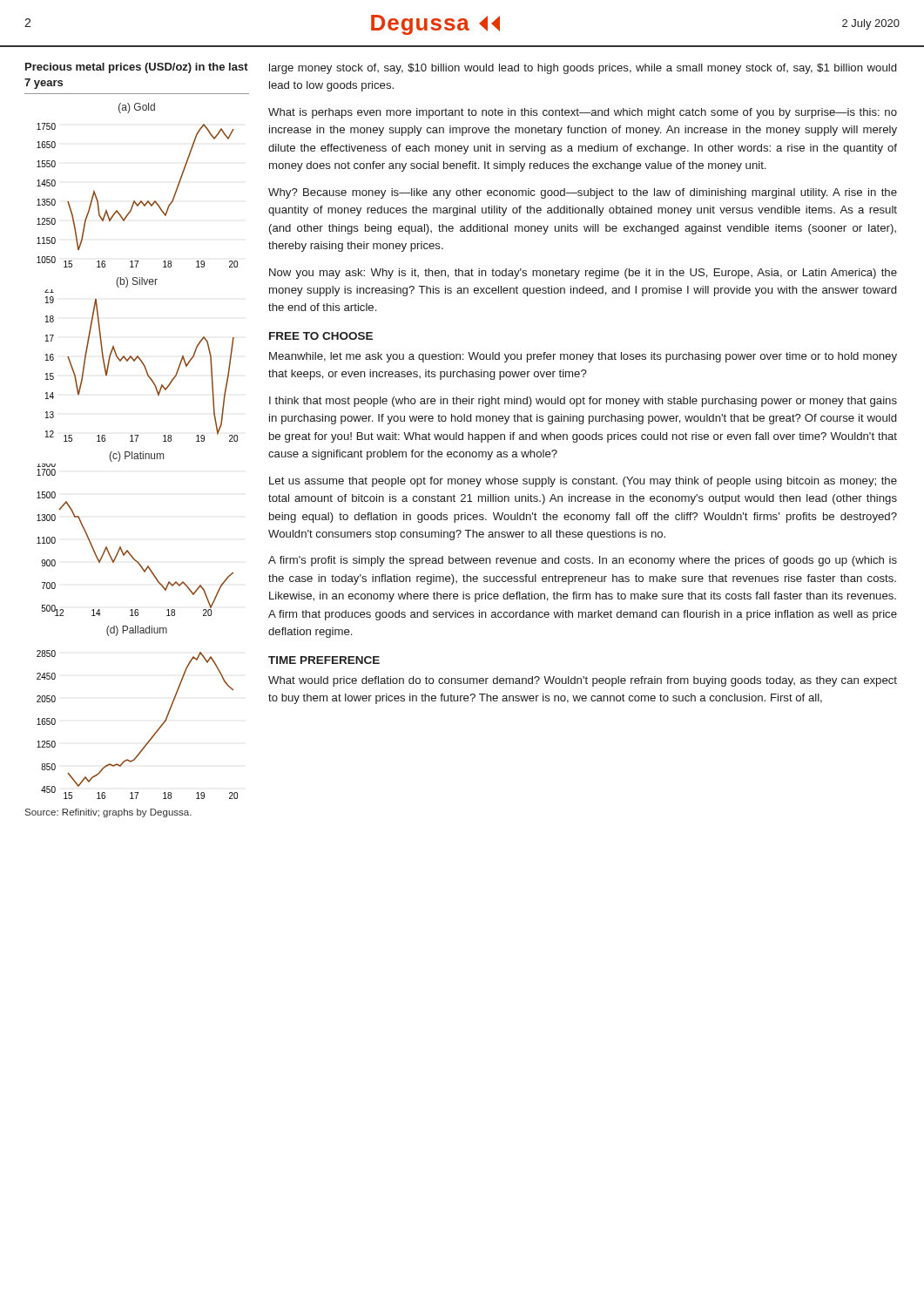Locate the block of text that opens with "Why? Because money is—like any other economic good—subject"
The width and height of the screenshot is (924, 1307).
click(583, 219)
